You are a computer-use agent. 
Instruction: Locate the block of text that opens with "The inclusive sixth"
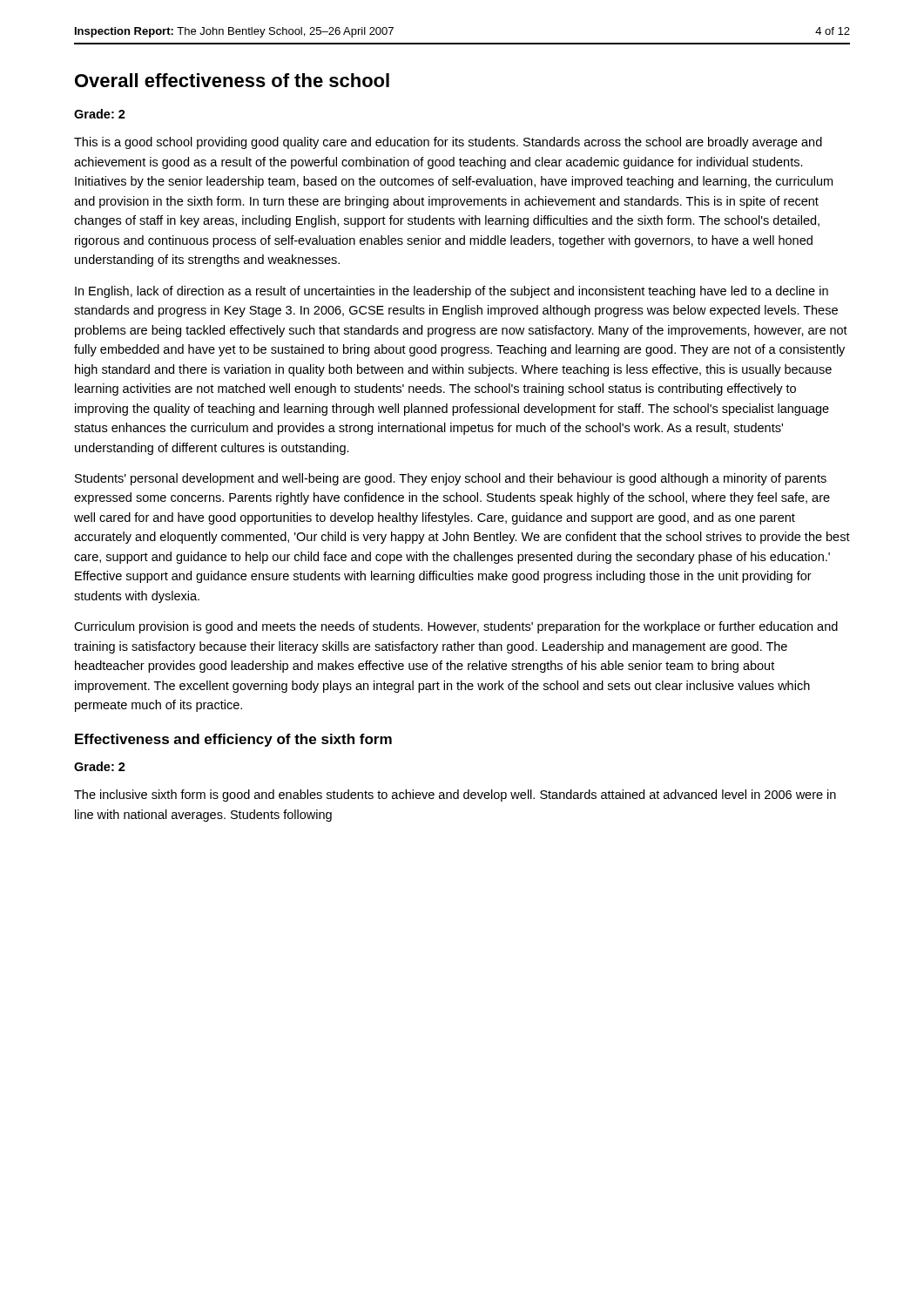[x=462, y=805]
